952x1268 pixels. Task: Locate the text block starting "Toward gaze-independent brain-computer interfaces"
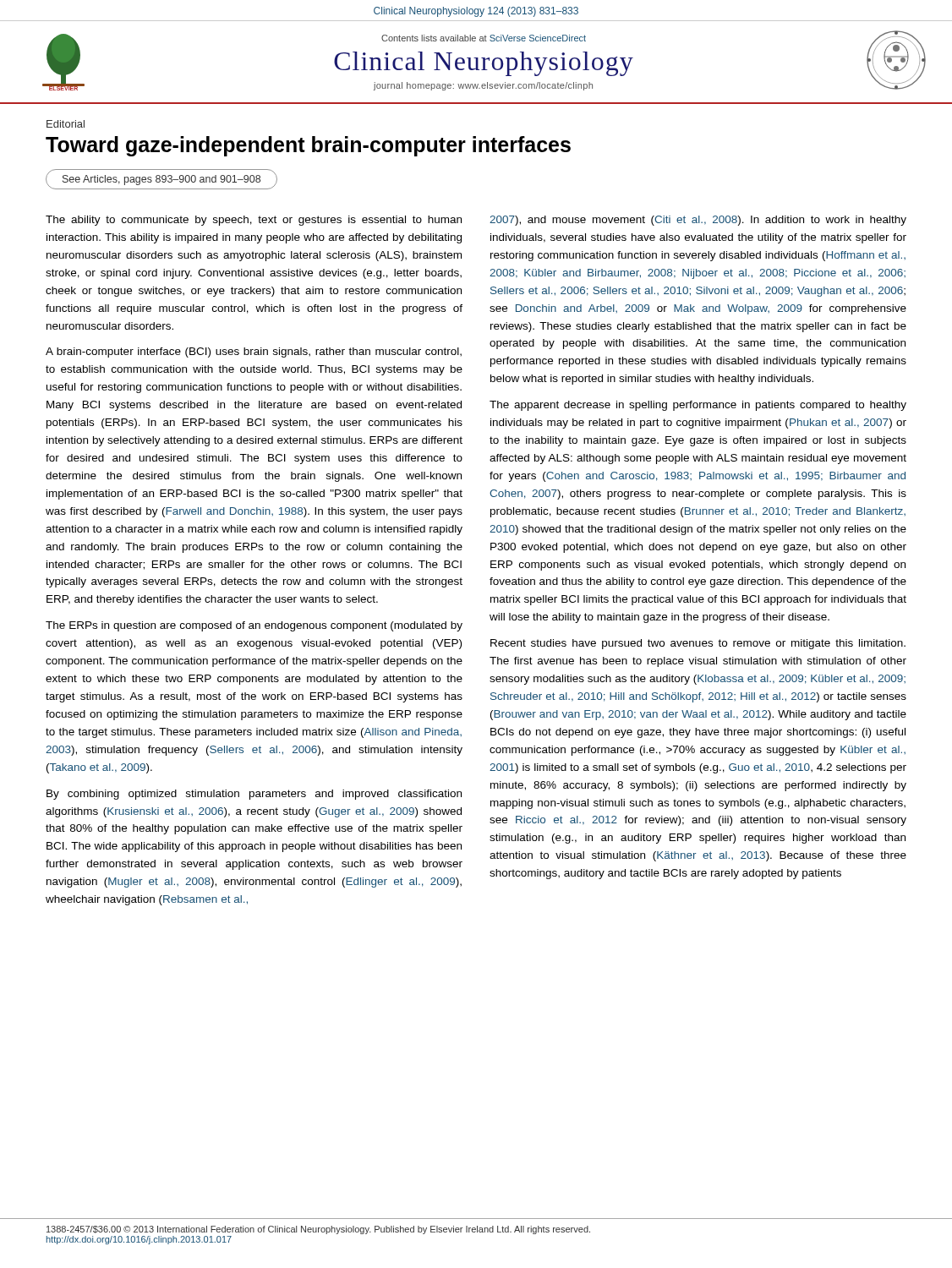tap(309, 145)
